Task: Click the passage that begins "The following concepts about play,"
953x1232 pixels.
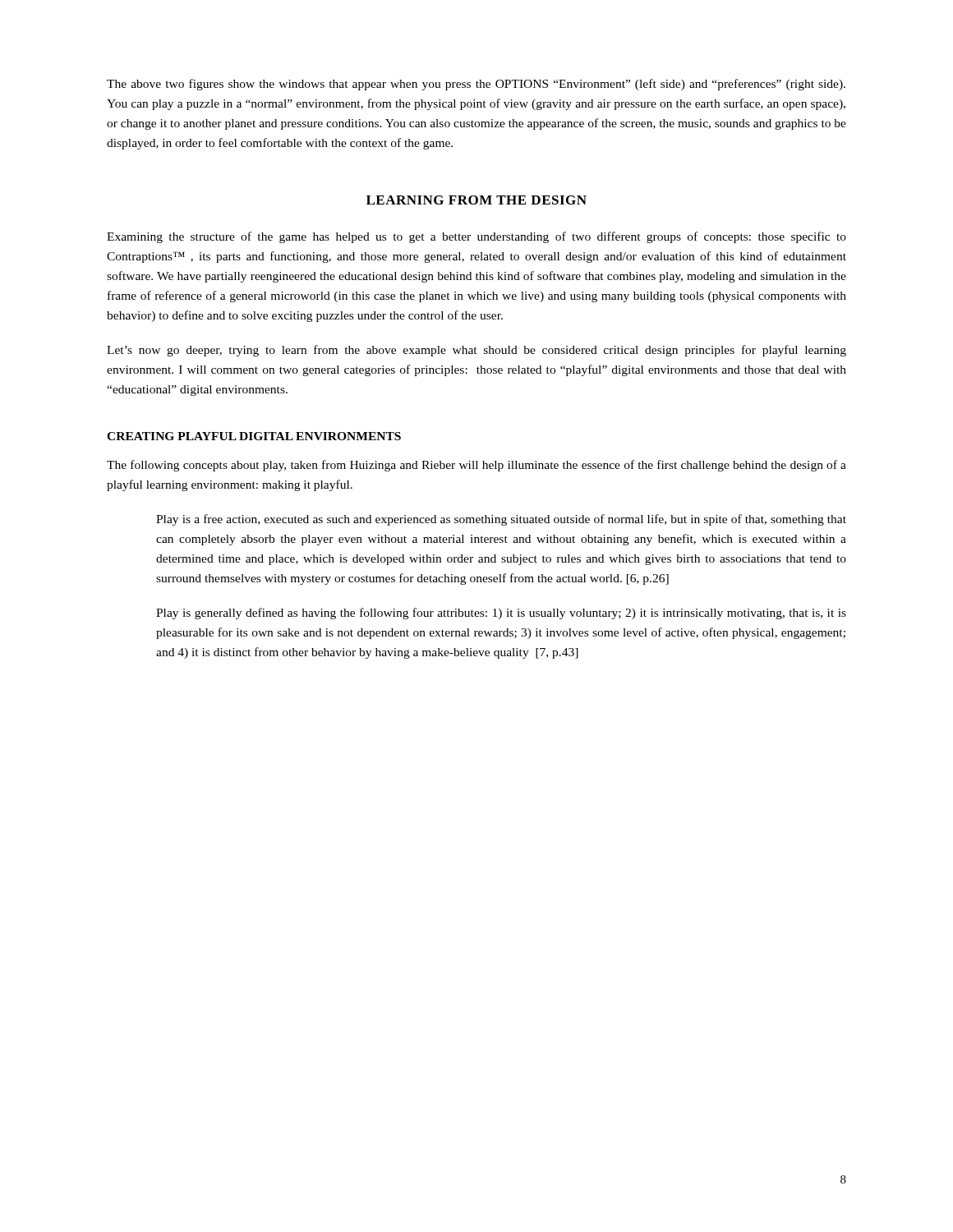Action: pos(476,475)
